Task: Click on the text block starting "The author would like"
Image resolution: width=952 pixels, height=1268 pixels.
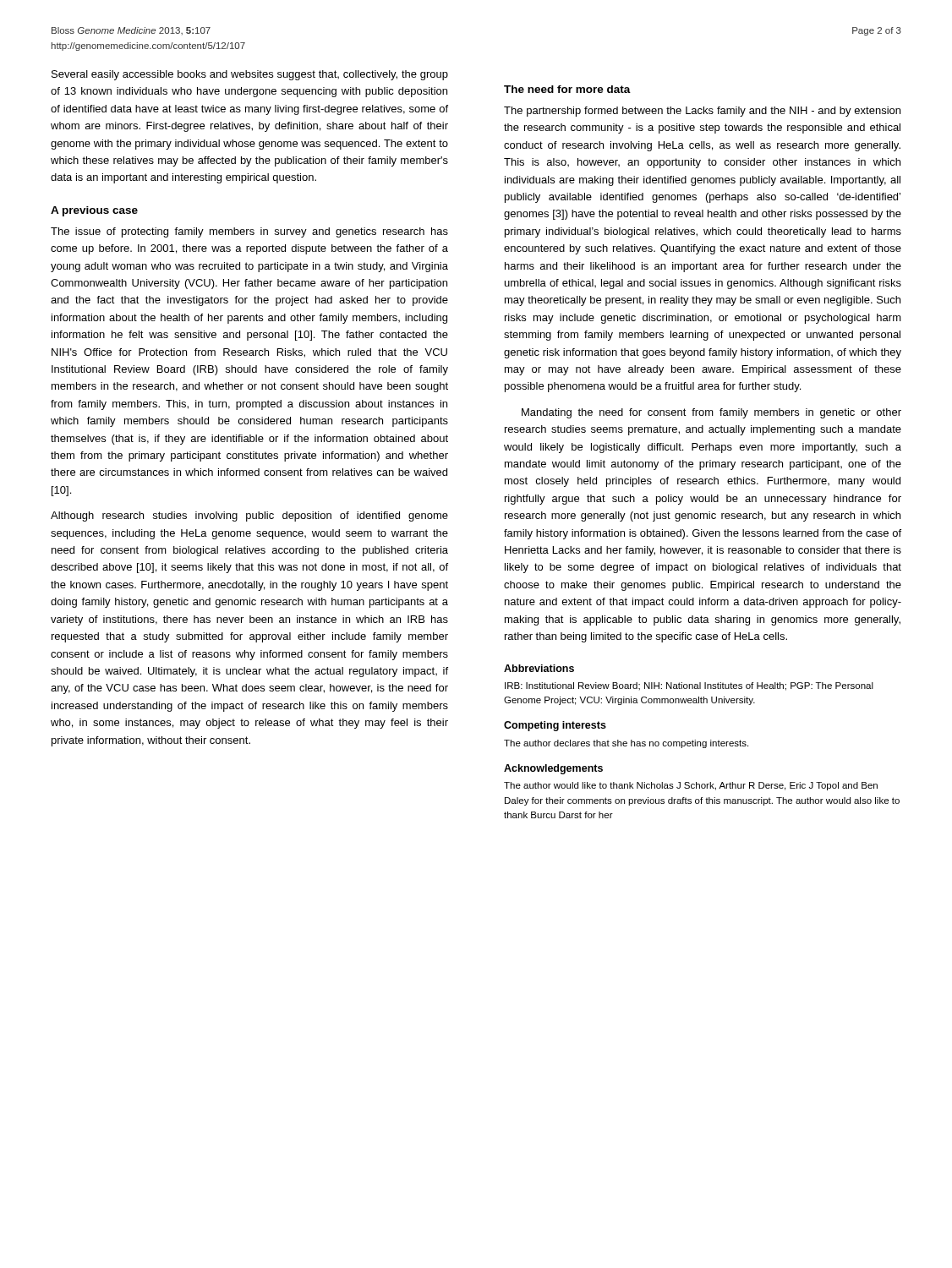Action: tap(702, 800)
